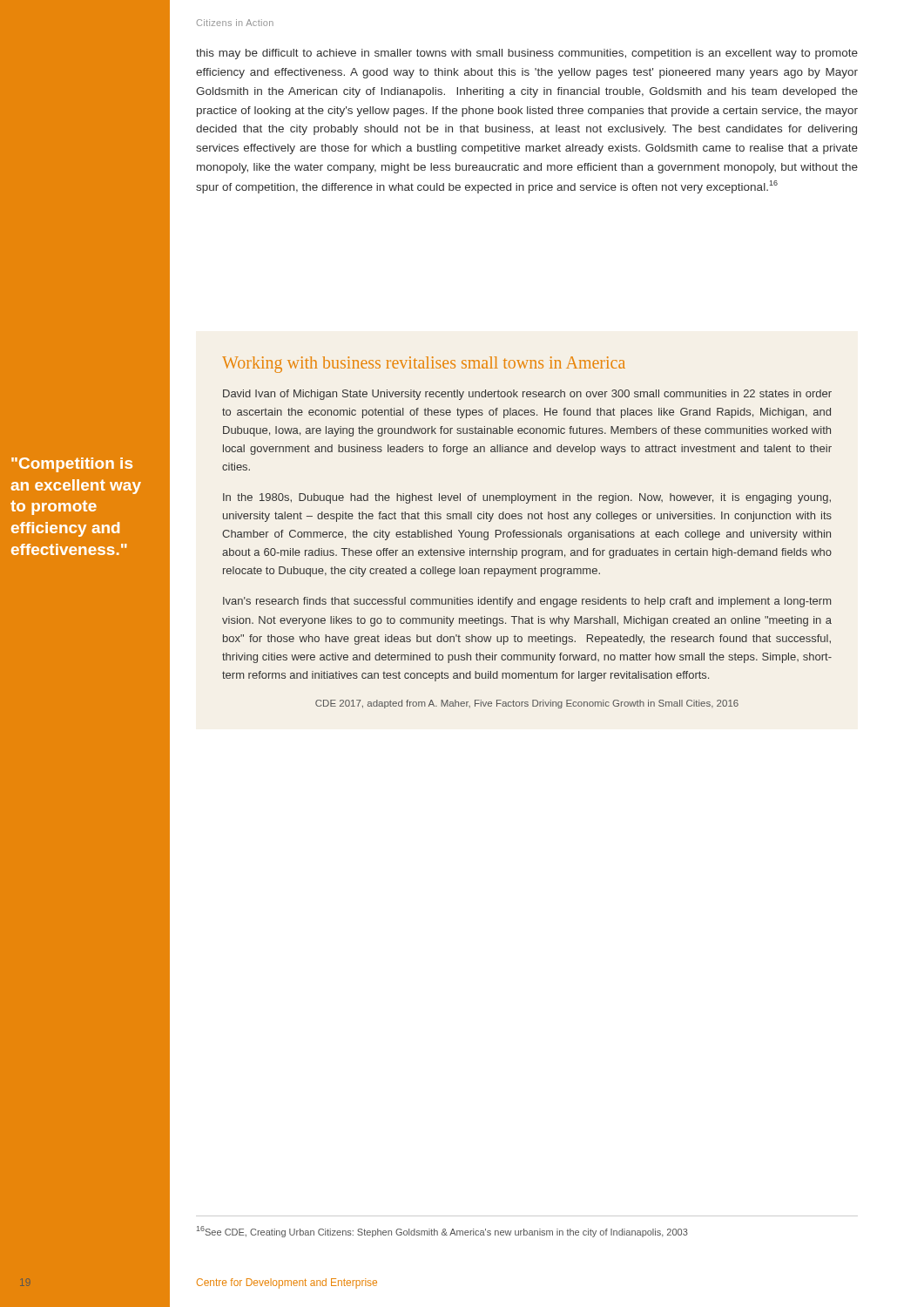Find the footnote that reads "16See CDE, Creating Urban Citizens: Stephen"
Screen dimensions: 1307x924
pyautogui.click(x=442, y=1231)
